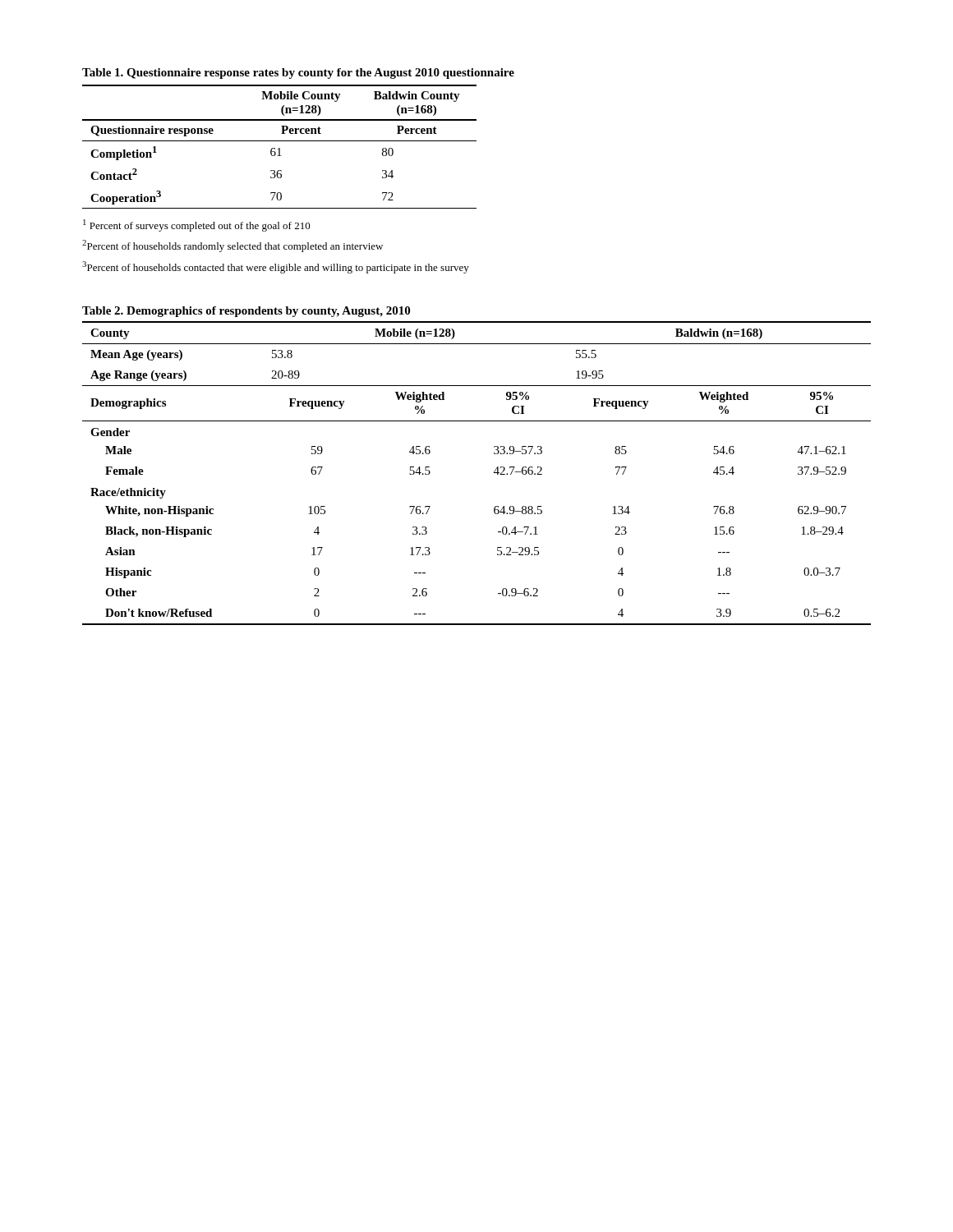Where is the passage that starts "3Percent of households contacted that were eligible"?
This screenshot has width=953, height=1232.
pyautogui.click(x=476, y=266)
